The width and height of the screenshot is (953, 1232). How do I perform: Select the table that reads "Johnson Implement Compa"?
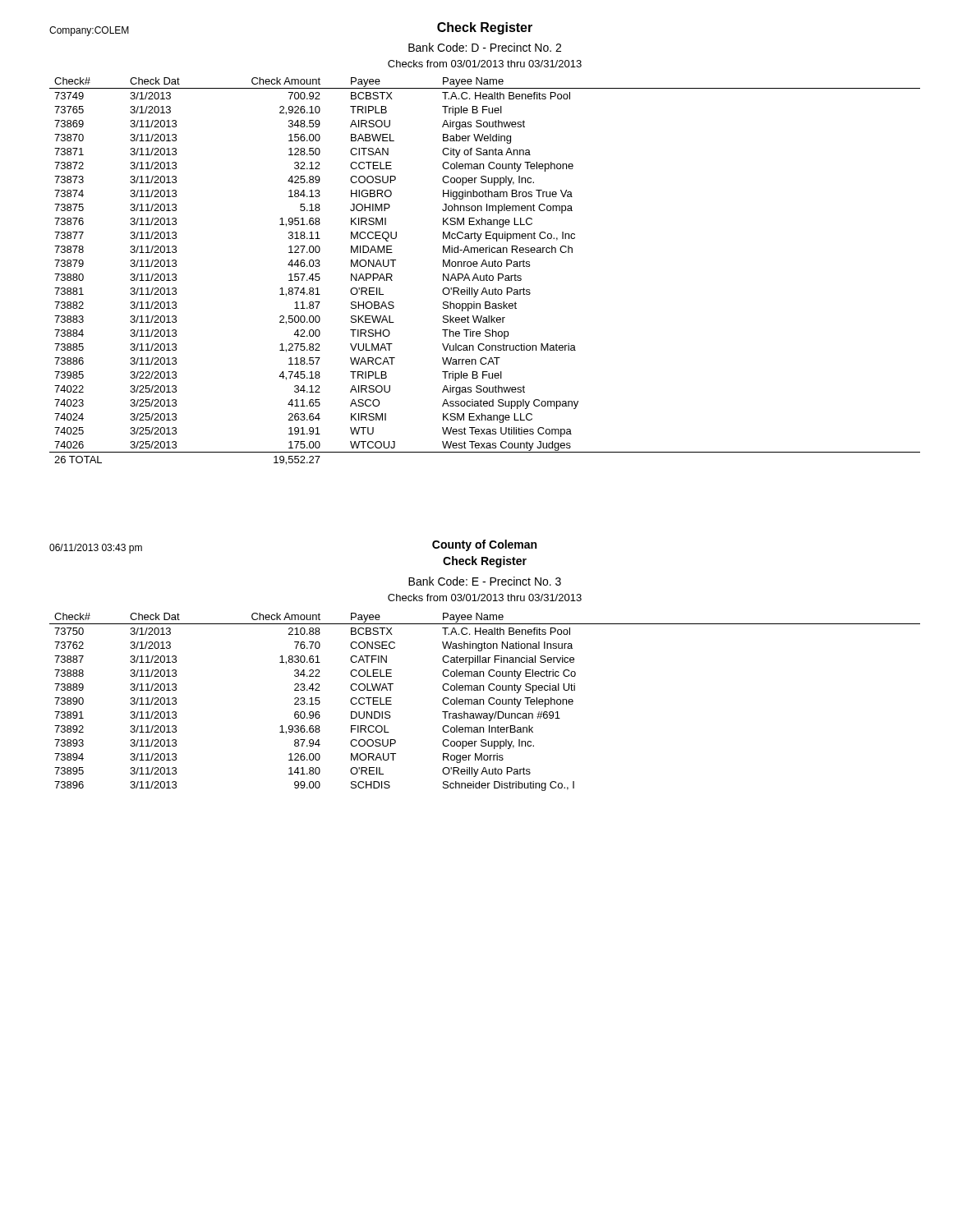point(485,270)
